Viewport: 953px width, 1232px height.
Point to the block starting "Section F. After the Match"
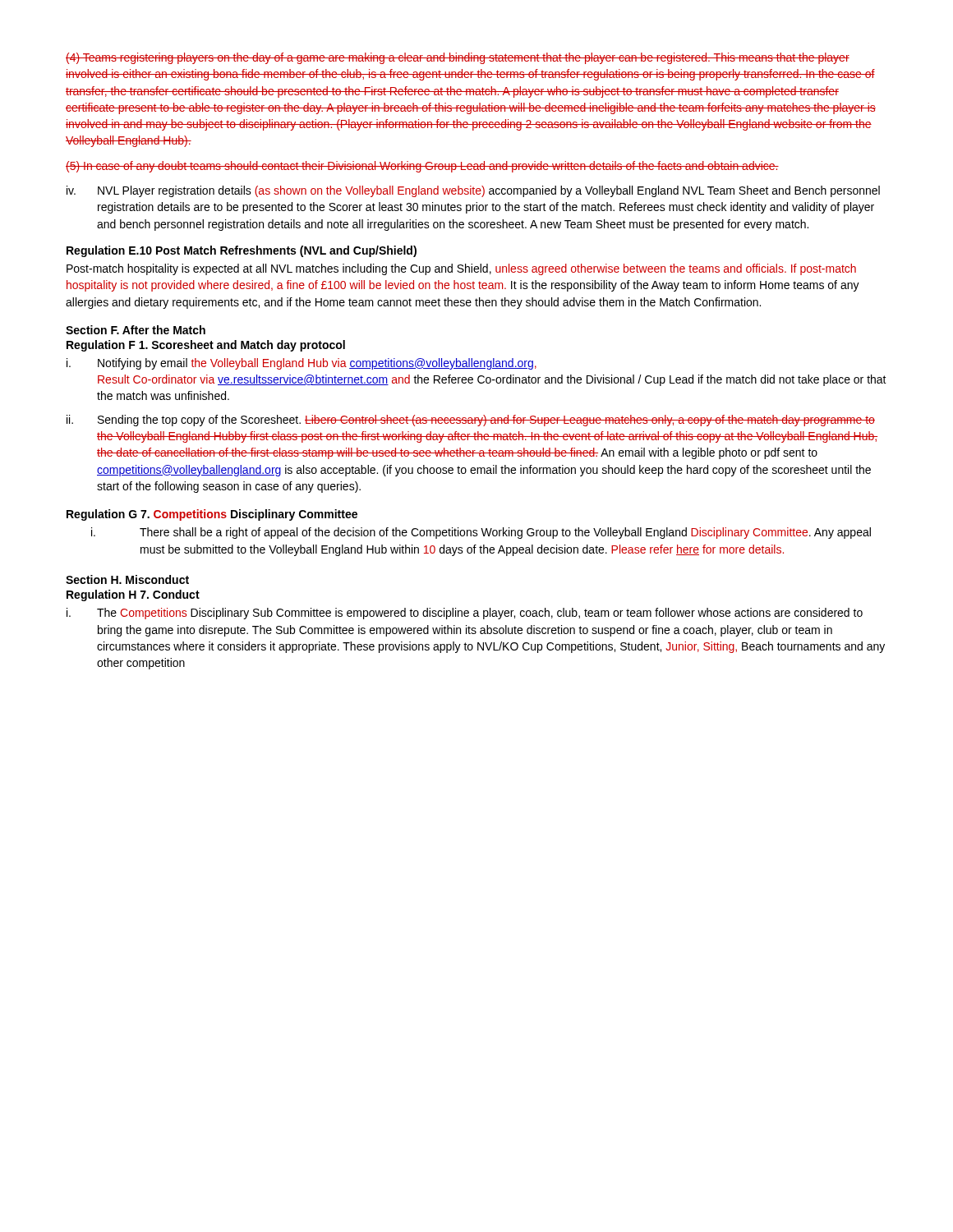pyautogui.click(x=136, y=330)
